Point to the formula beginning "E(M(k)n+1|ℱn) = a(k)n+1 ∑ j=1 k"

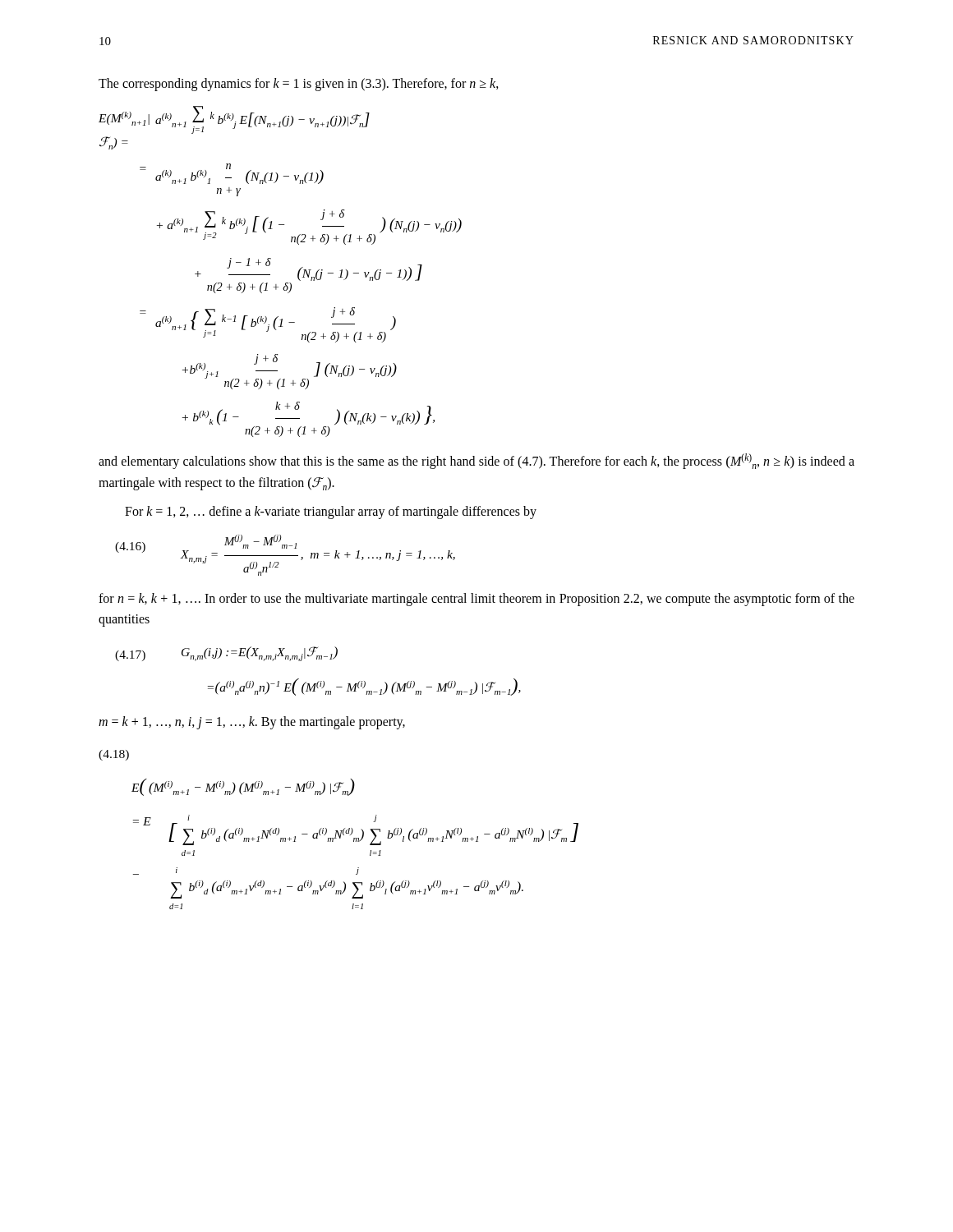coord(234,120)
